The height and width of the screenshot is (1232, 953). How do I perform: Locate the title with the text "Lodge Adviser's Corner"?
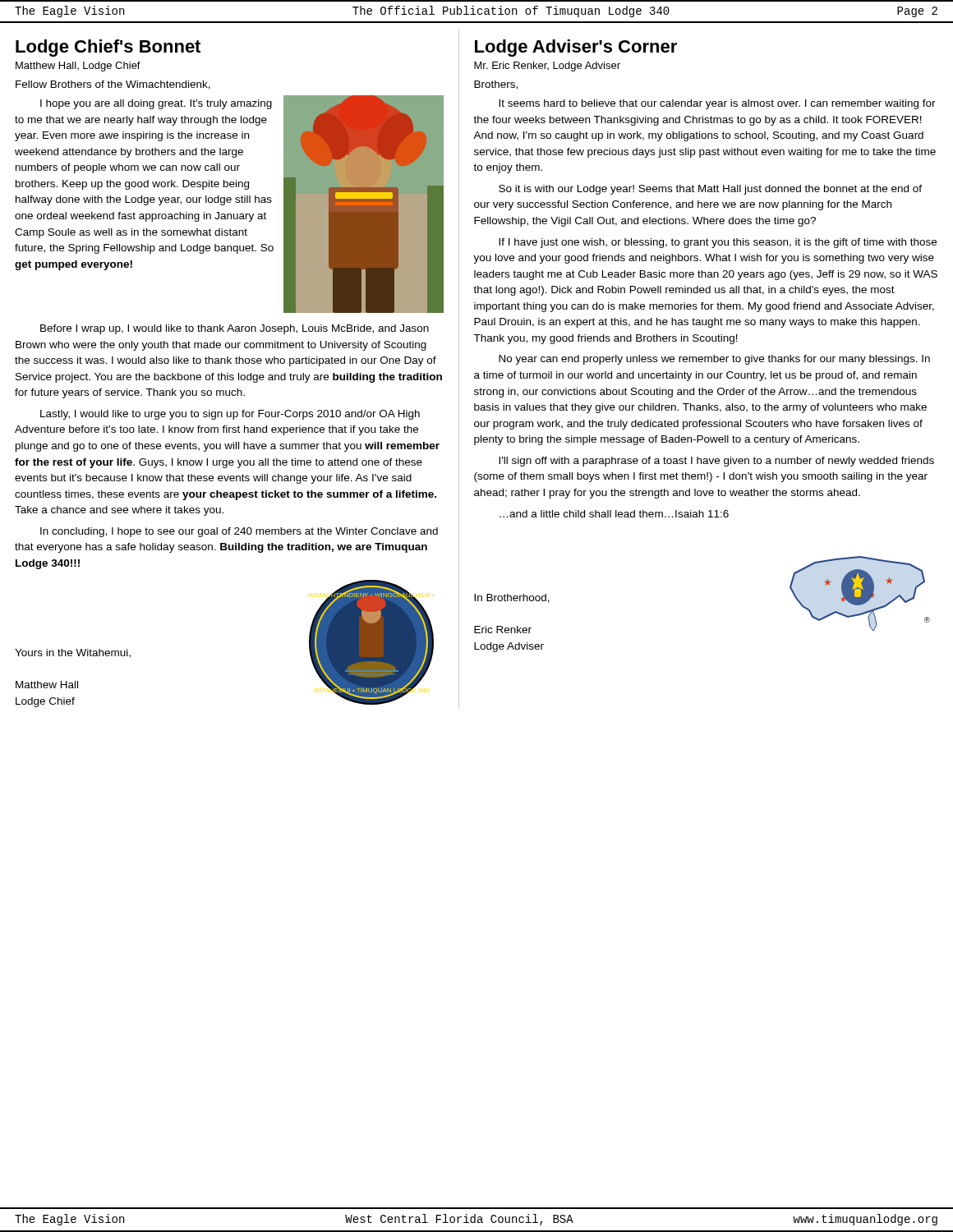tap(575, 46)
